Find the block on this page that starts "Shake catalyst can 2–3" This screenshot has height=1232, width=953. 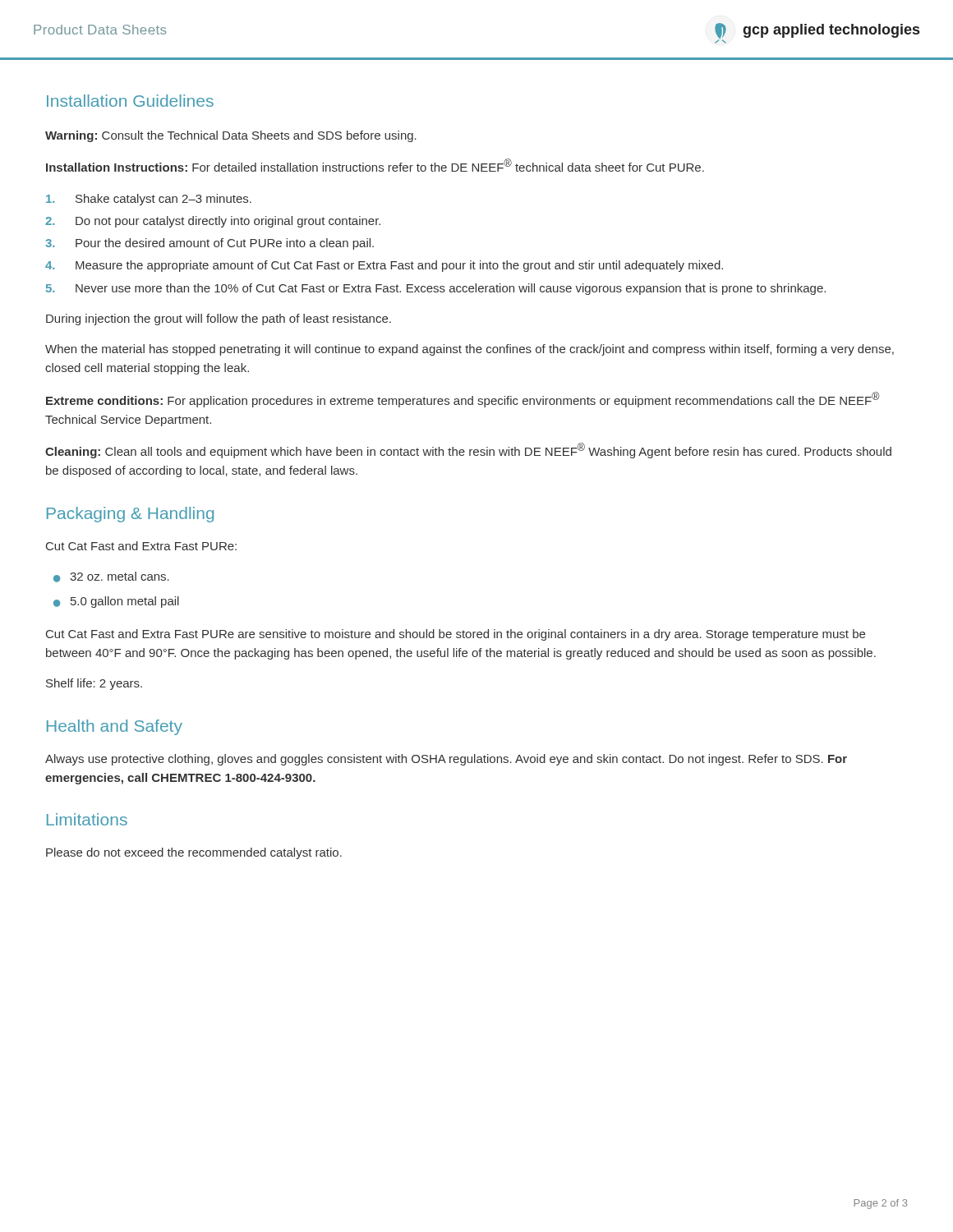149,198
